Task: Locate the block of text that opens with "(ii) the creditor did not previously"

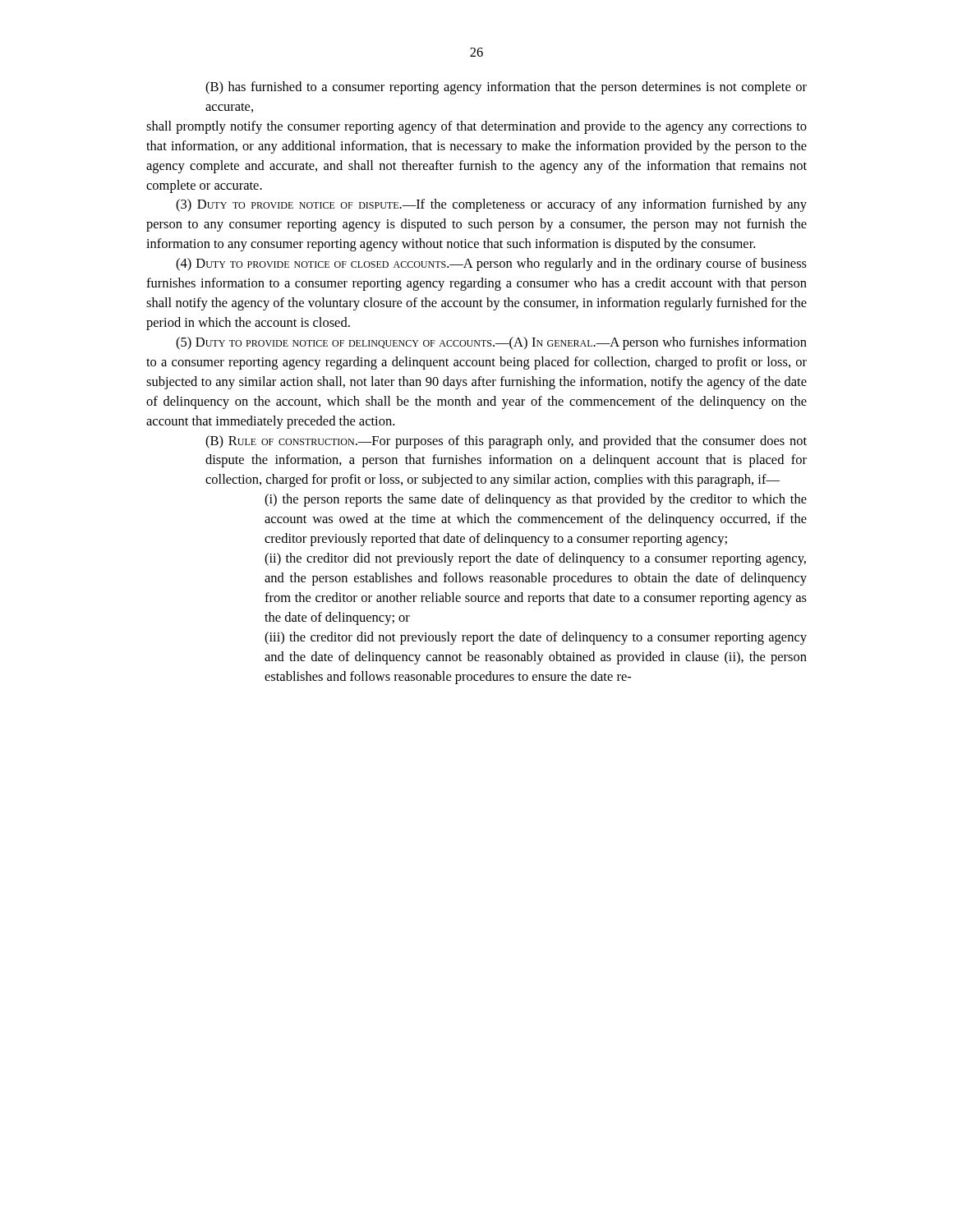Action: tap(536, 588)
